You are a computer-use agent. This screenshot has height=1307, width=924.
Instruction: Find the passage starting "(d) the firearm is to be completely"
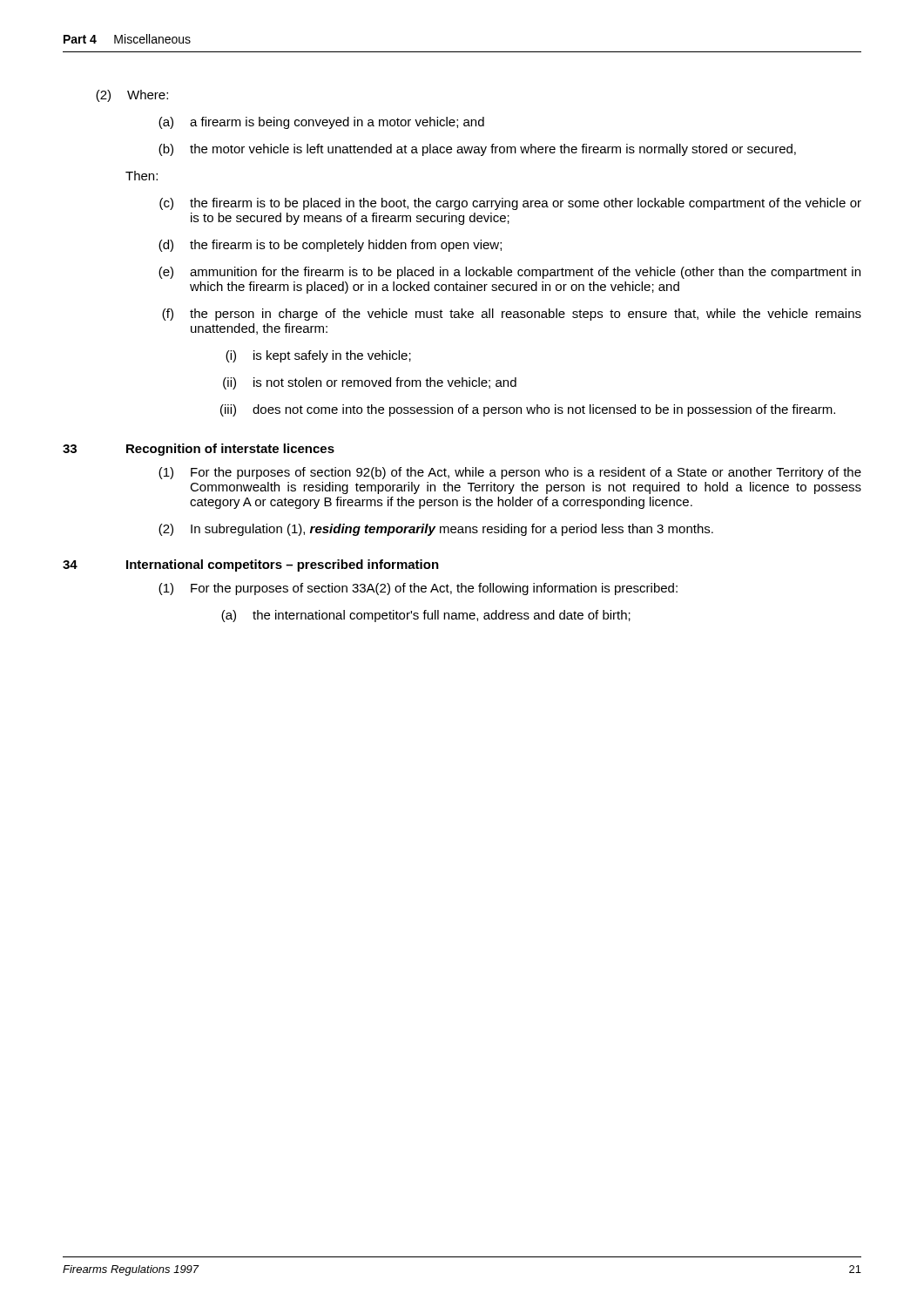pos(493,244)
